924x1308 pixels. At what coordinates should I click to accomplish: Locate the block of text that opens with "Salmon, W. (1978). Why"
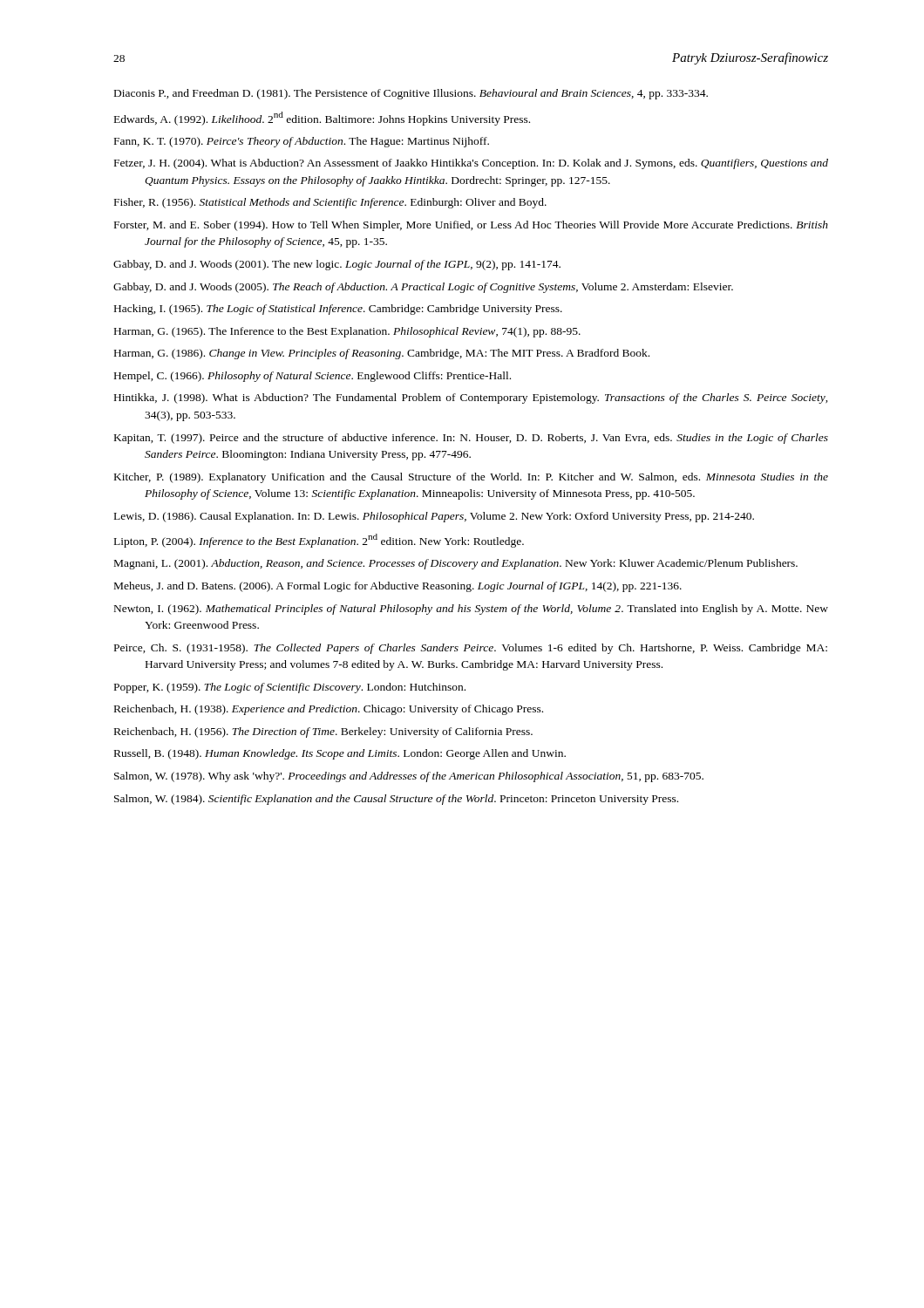point(409,776)
